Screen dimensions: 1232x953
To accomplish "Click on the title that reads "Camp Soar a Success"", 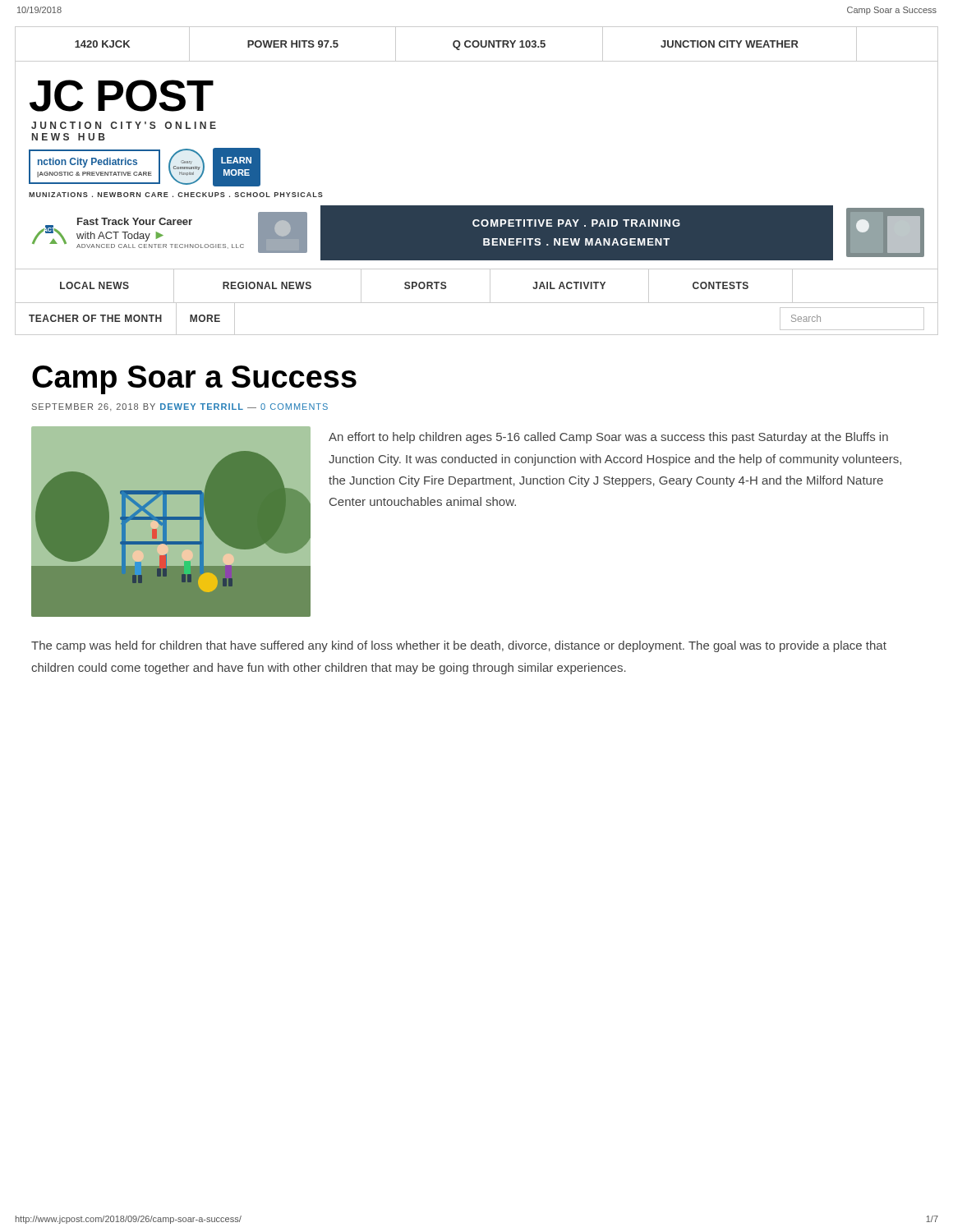I will coord(194,377).
